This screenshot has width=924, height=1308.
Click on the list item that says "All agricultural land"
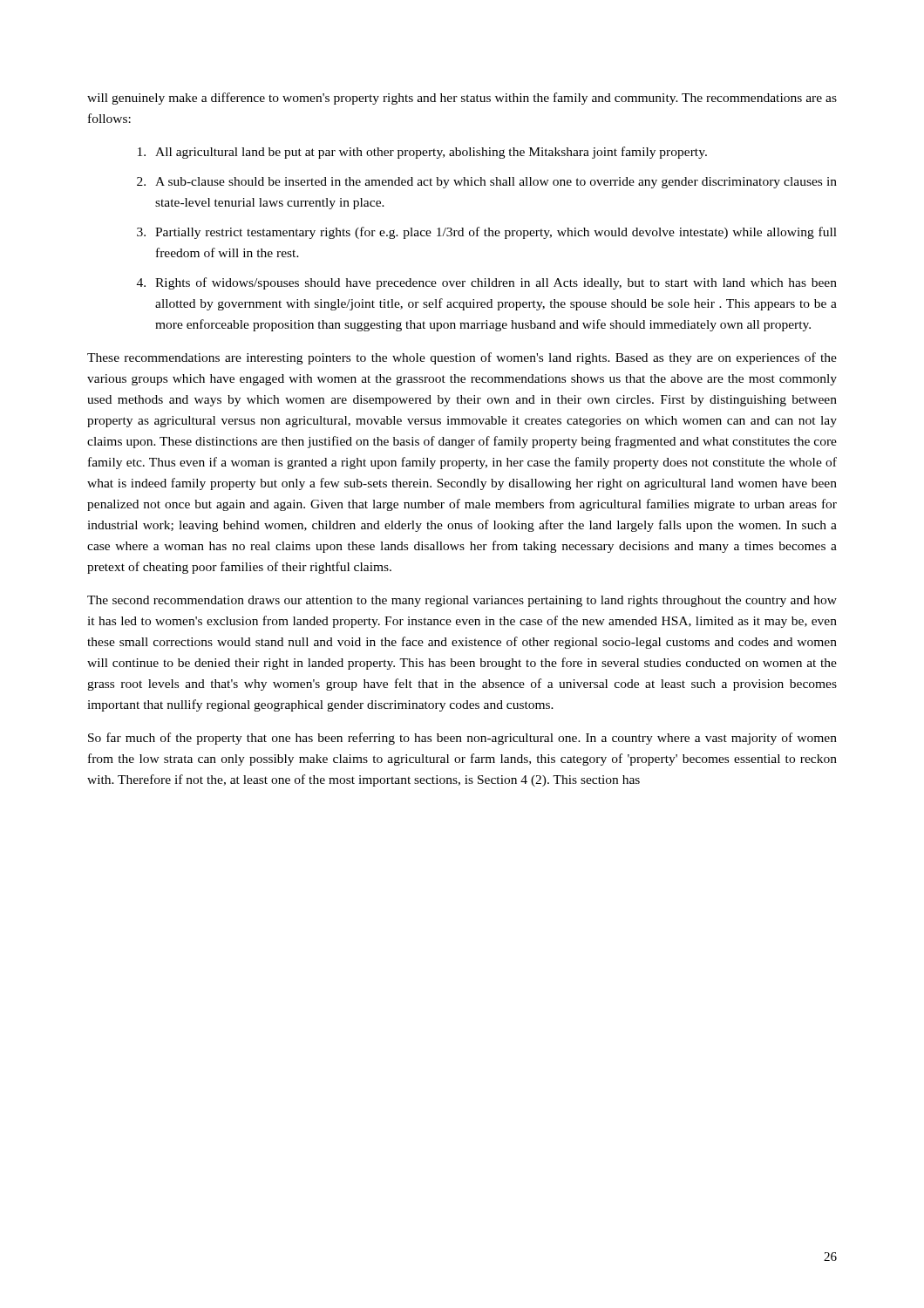point(479,152)
